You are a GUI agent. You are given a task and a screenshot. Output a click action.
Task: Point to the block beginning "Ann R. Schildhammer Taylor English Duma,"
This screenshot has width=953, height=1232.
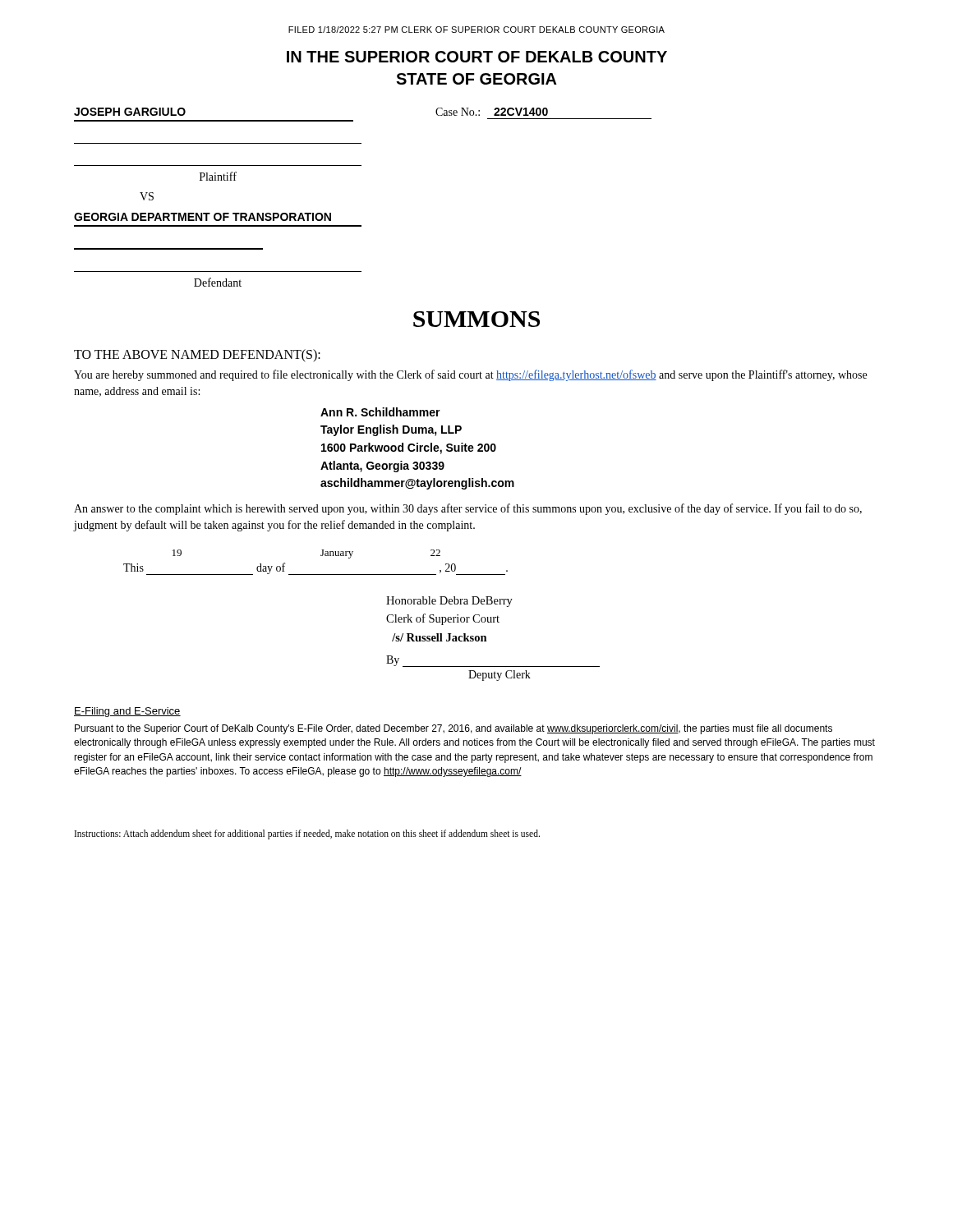click(417, 448)
